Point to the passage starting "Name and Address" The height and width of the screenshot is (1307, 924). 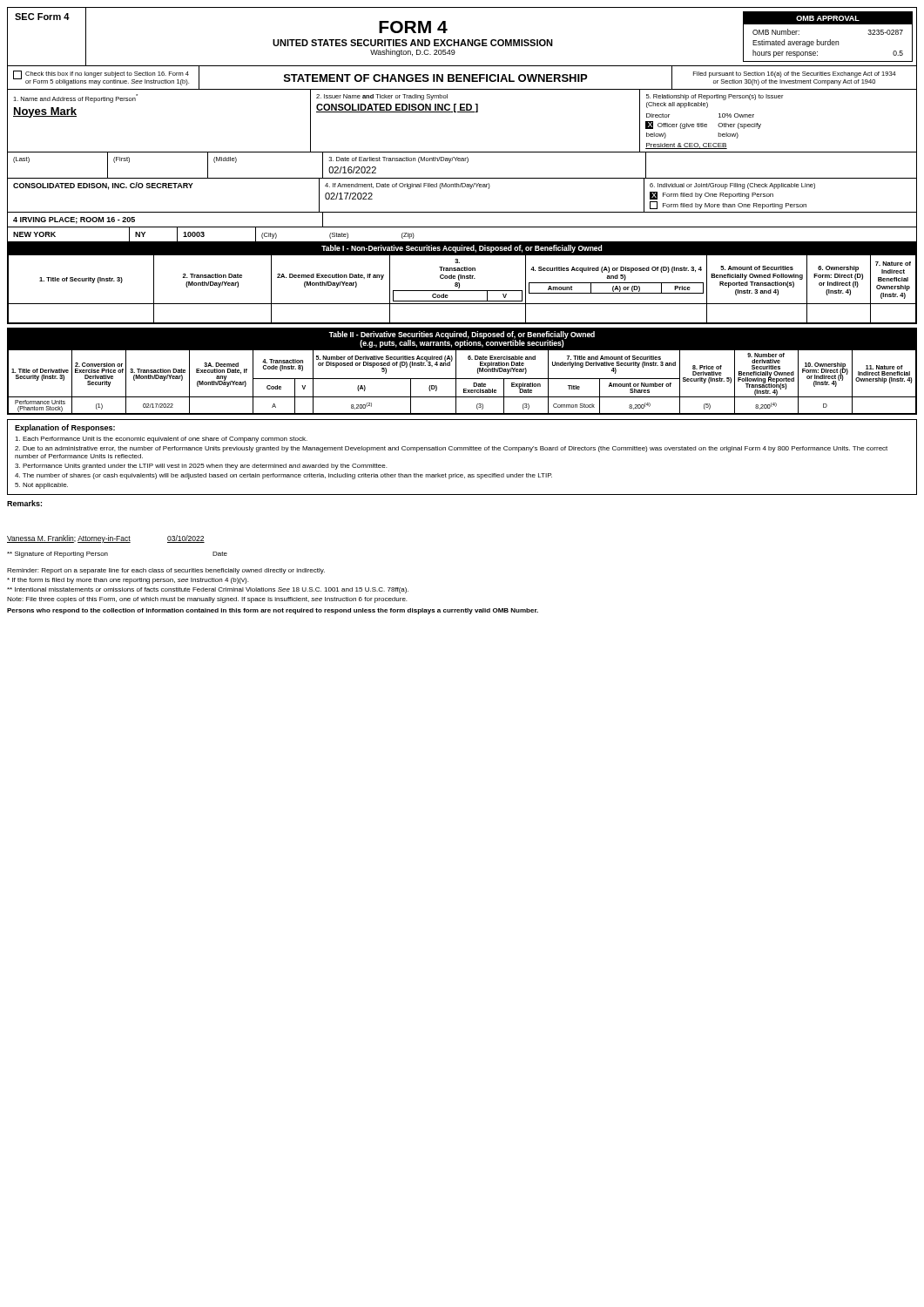75,98
